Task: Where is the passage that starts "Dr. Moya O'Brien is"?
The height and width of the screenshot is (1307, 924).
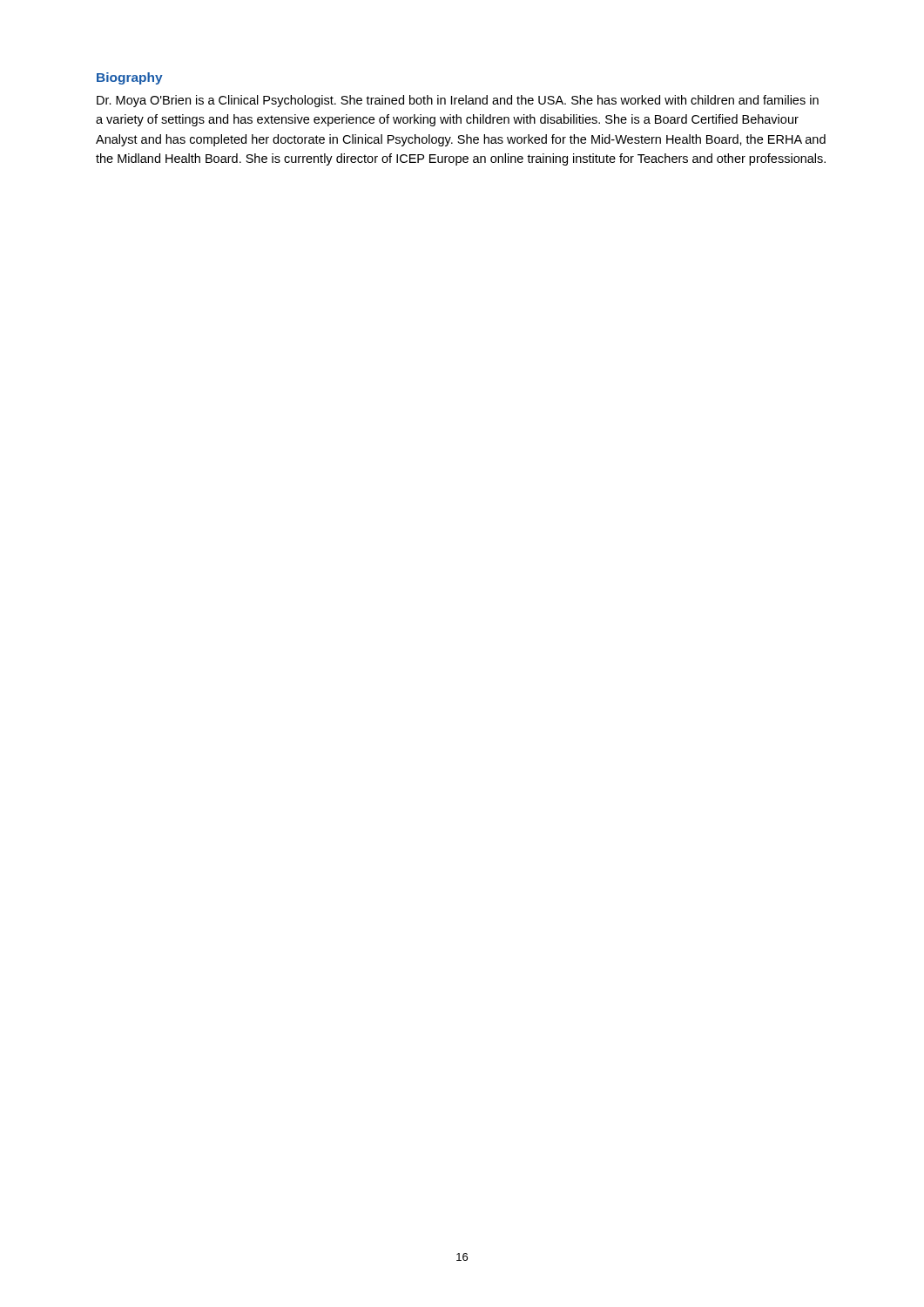Action: point(461,130)
